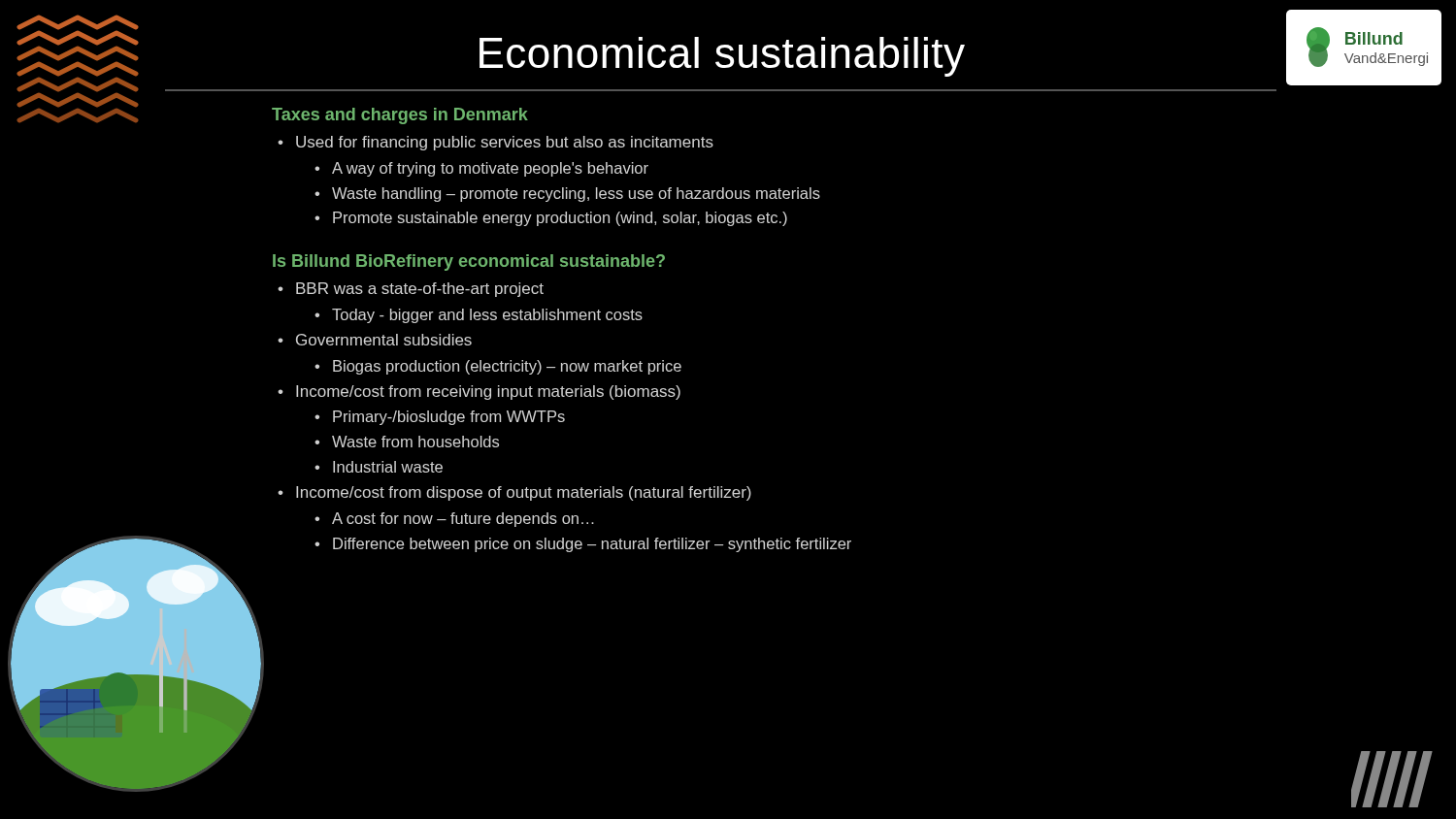Click the passage that begins "• A cost for"

tap(455, 519)
